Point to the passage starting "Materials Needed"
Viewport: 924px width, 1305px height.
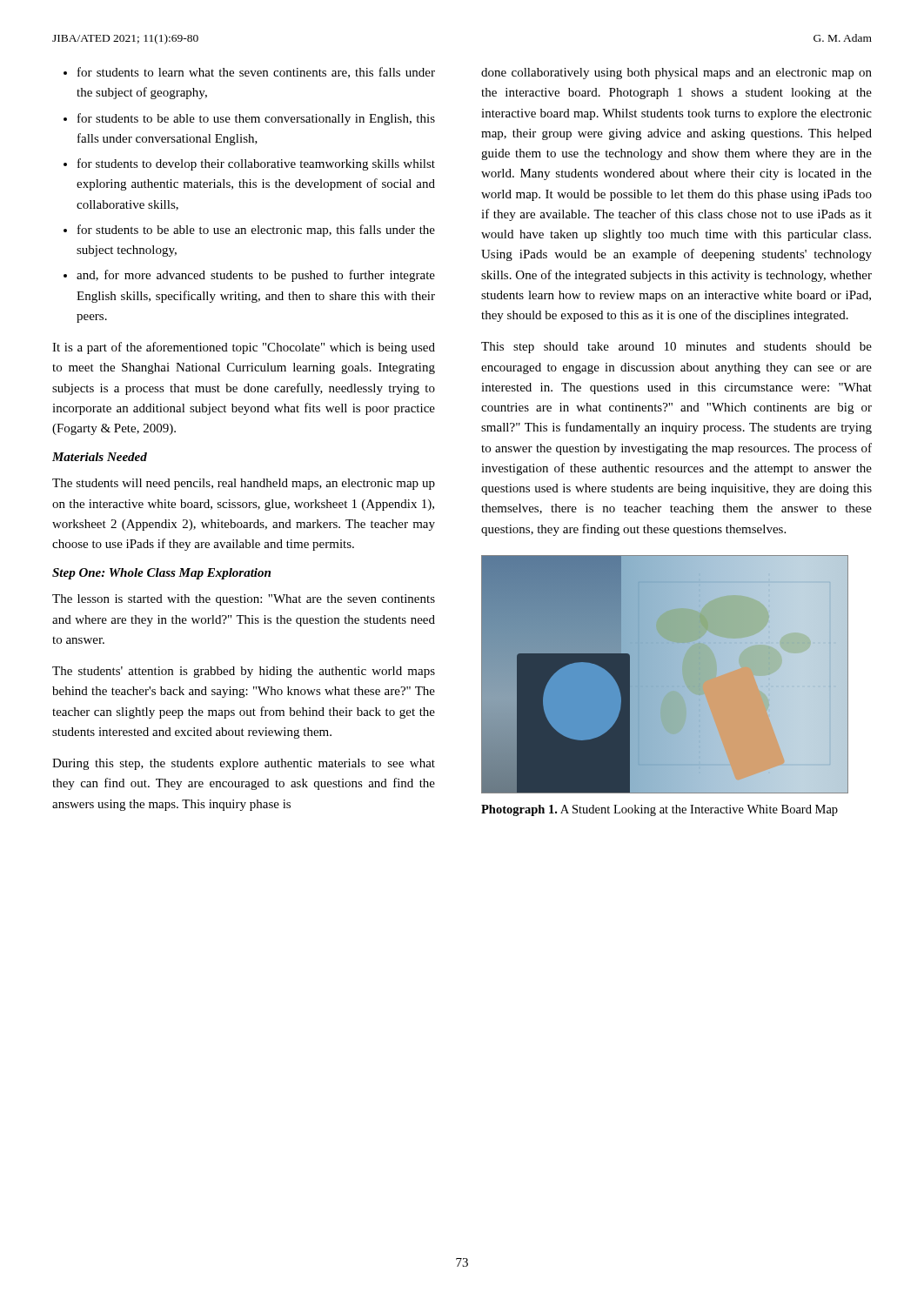[100, 457]
